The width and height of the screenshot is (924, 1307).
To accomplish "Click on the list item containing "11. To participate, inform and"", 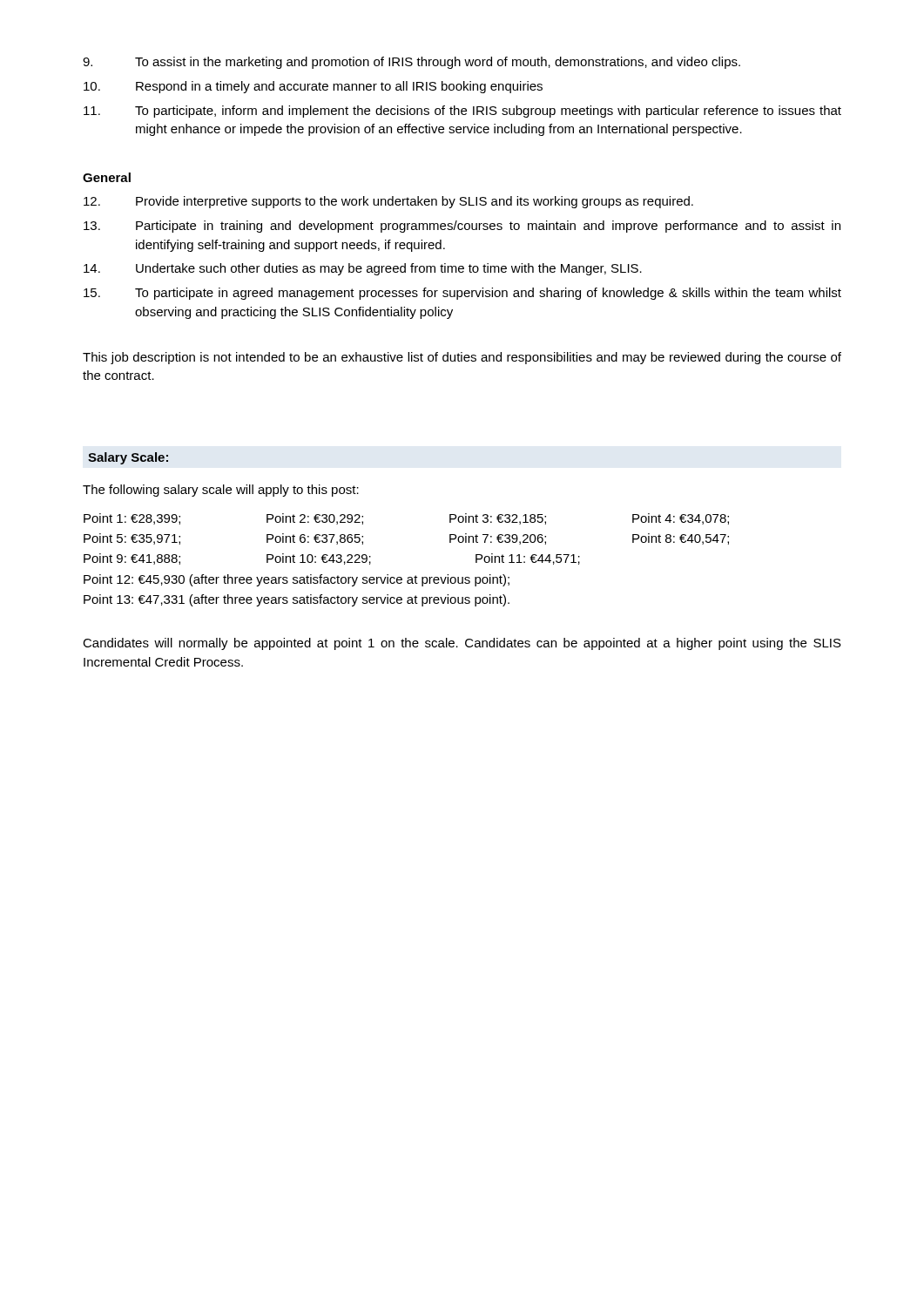I will (x=462, y=120).
